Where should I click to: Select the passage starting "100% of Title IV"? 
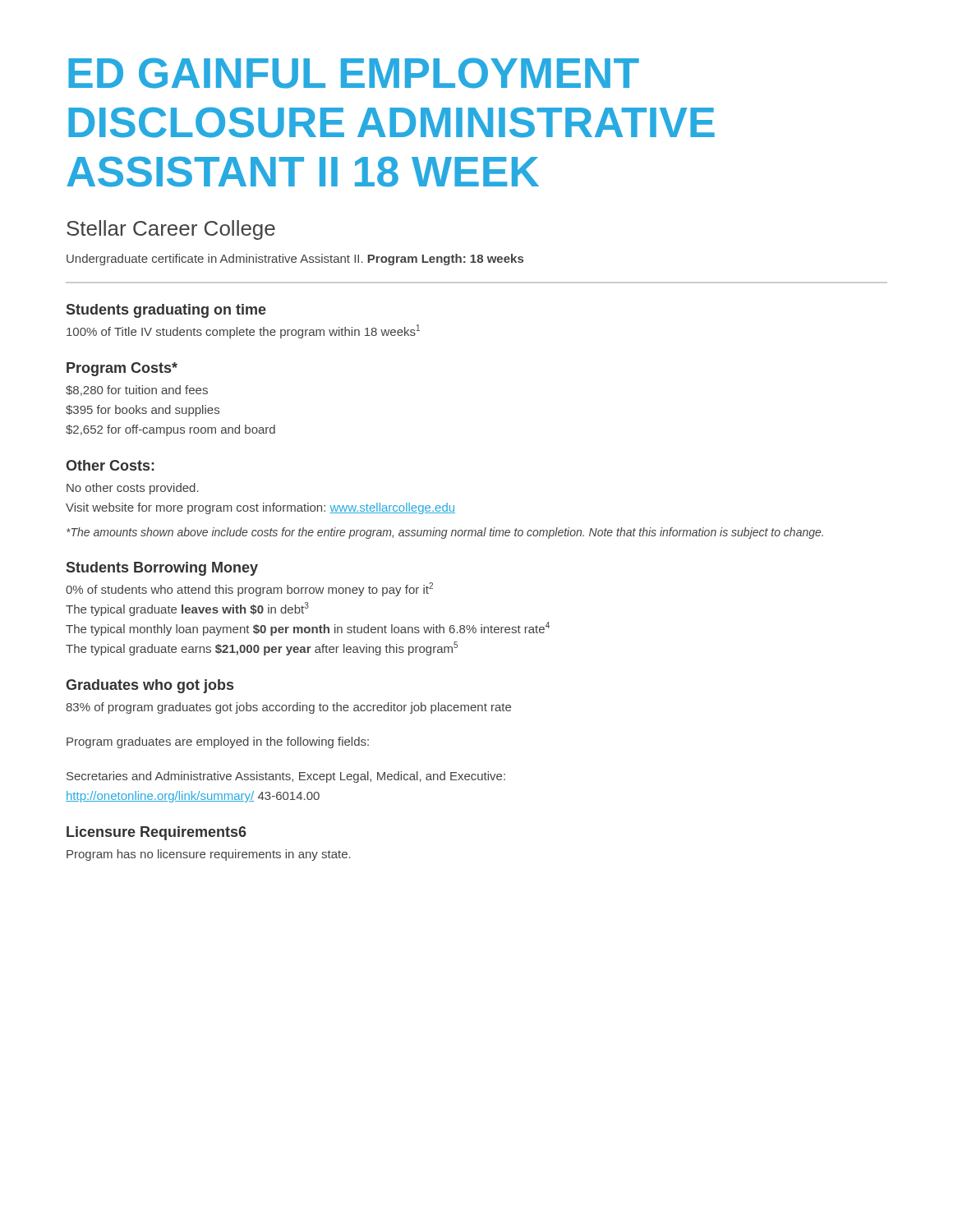point(243,331)
